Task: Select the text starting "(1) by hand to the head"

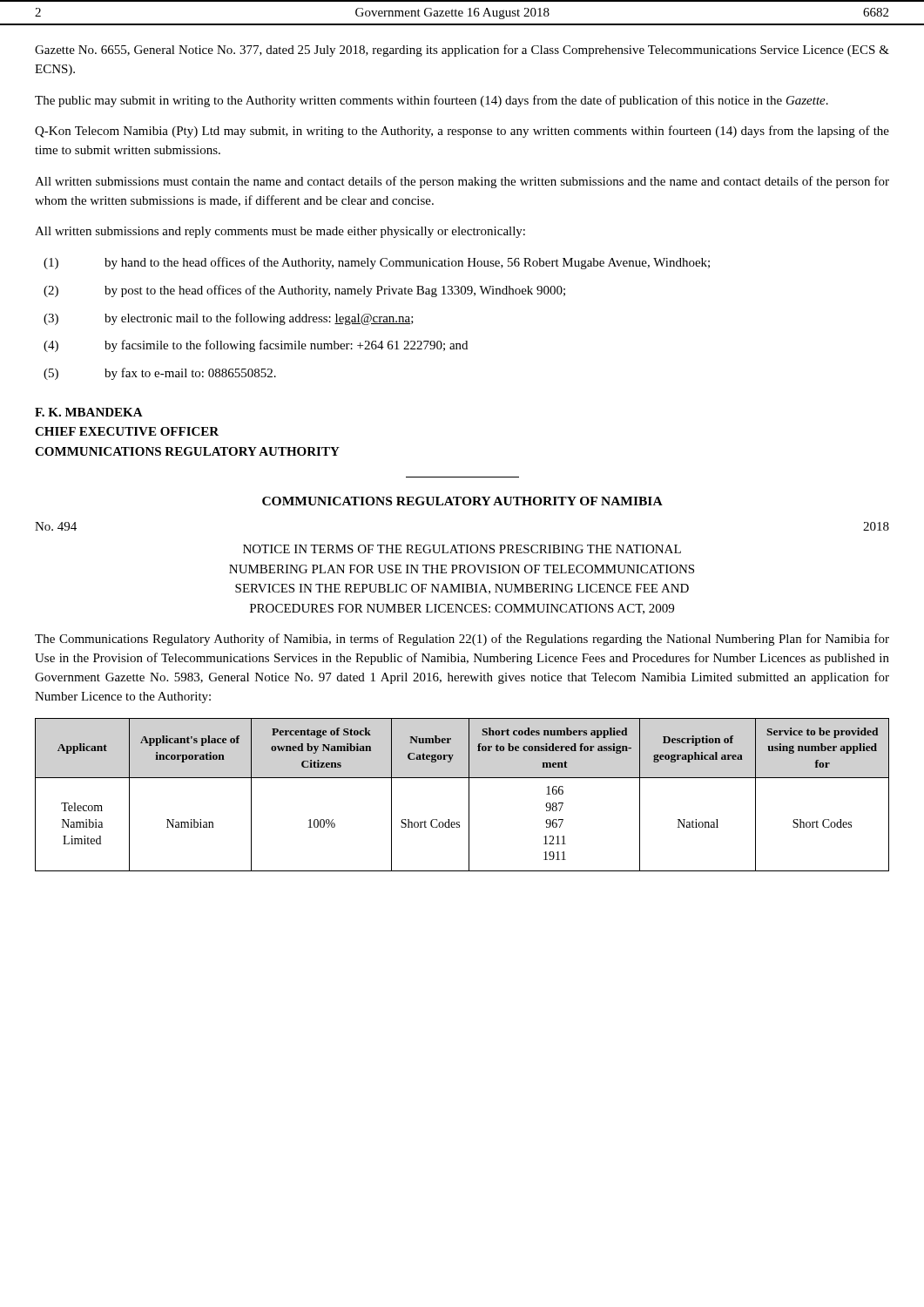Action: (462, 263)
